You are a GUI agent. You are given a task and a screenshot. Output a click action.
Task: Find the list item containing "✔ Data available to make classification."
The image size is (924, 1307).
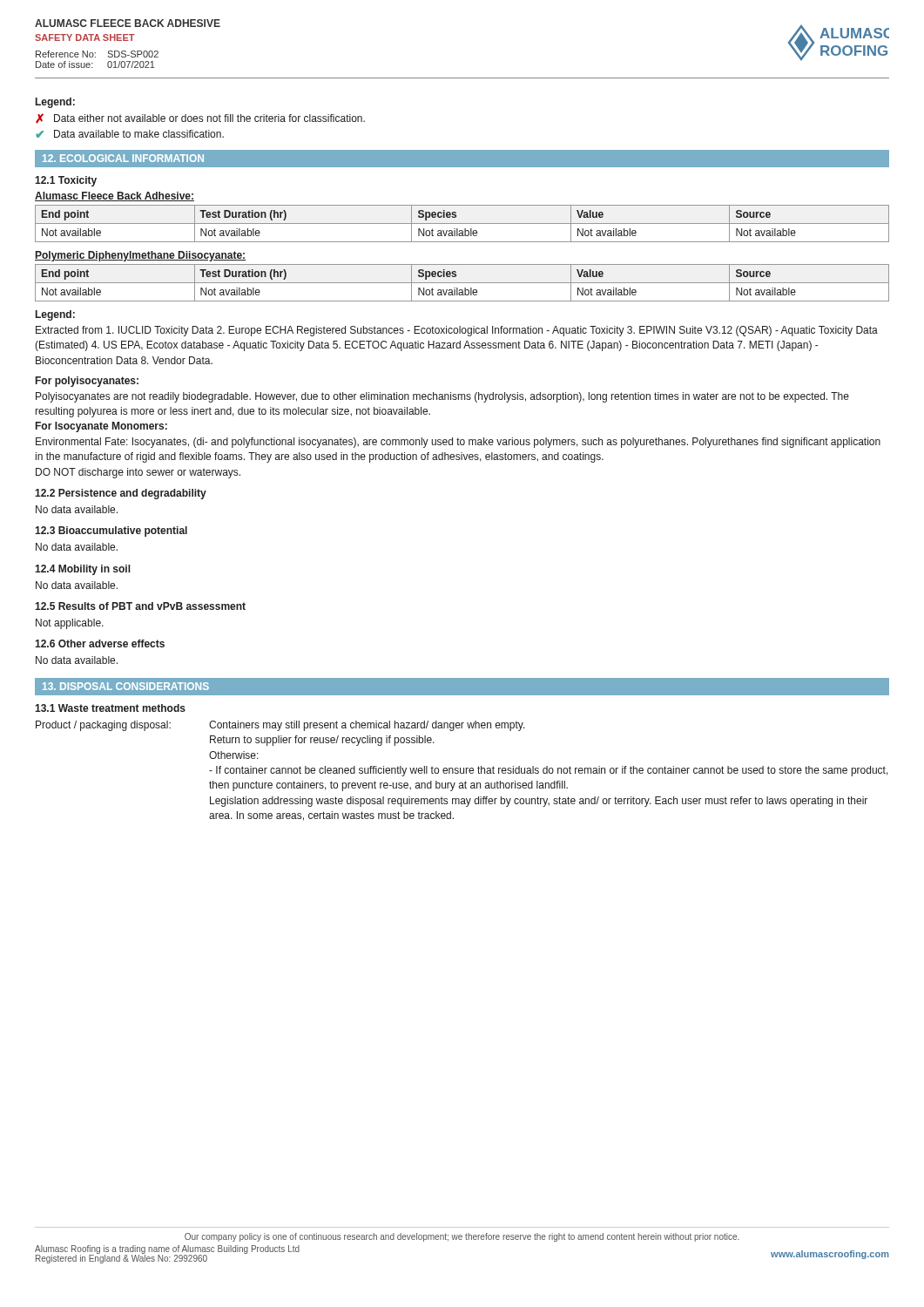pyautogui.click(x=130, y=134)
